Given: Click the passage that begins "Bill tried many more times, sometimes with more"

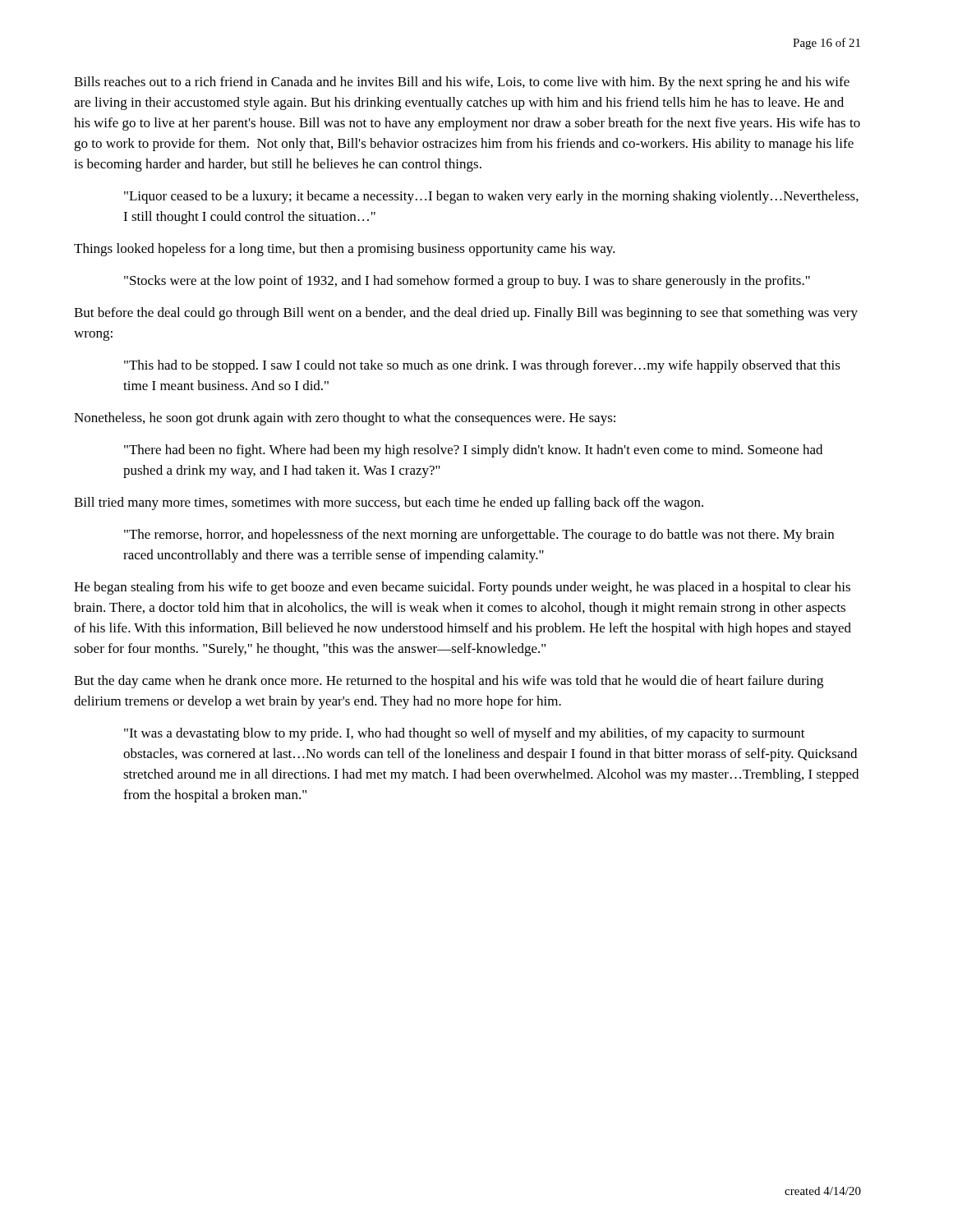Looking at the screenshot, I should pyautogui.click(x=389, y=502).
